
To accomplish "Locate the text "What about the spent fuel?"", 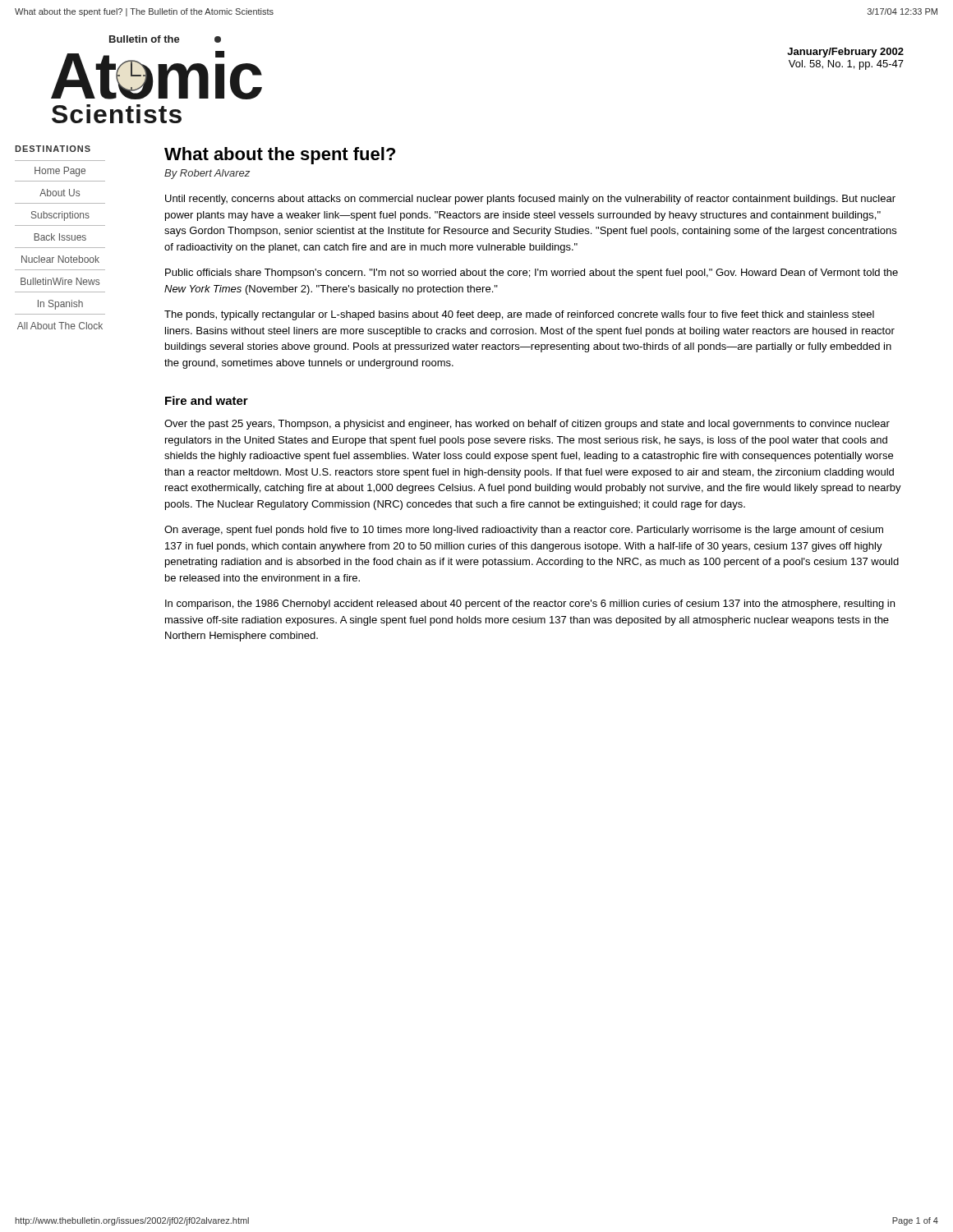I will point(280,154).
